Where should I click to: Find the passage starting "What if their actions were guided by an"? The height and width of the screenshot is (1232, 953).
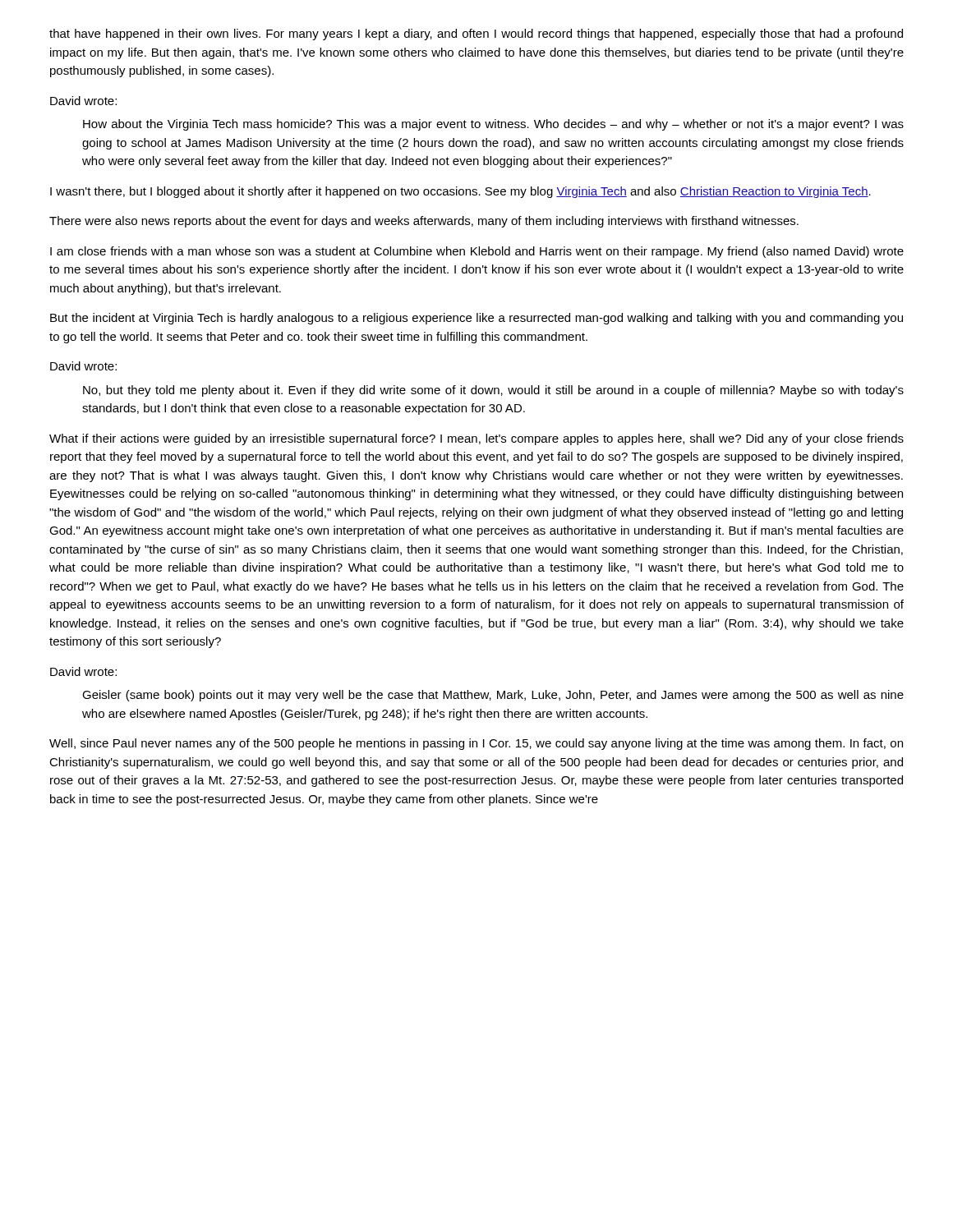pos(476,539)
